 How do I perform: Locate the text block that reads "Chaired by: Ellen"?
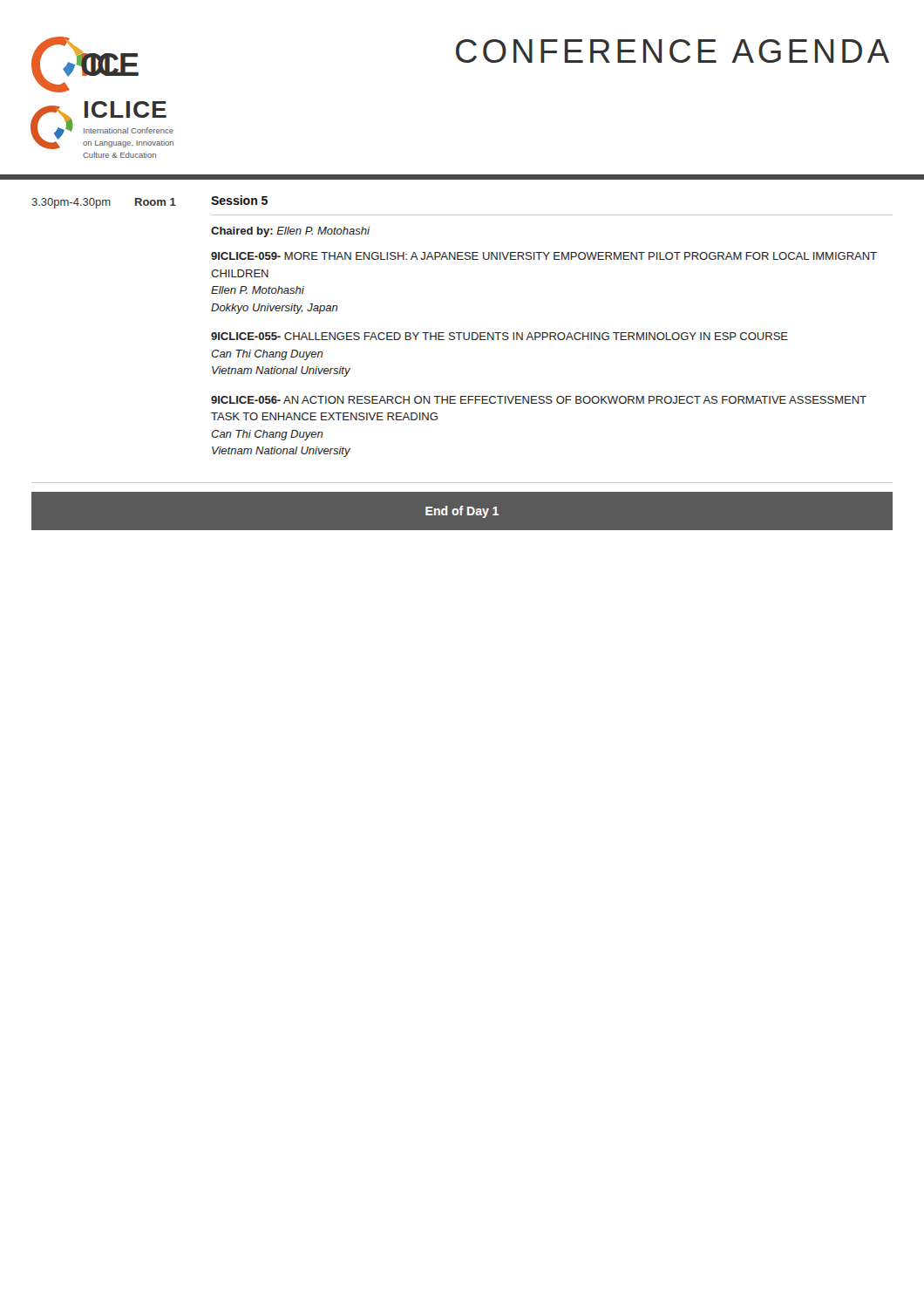[x=290, y=231]
